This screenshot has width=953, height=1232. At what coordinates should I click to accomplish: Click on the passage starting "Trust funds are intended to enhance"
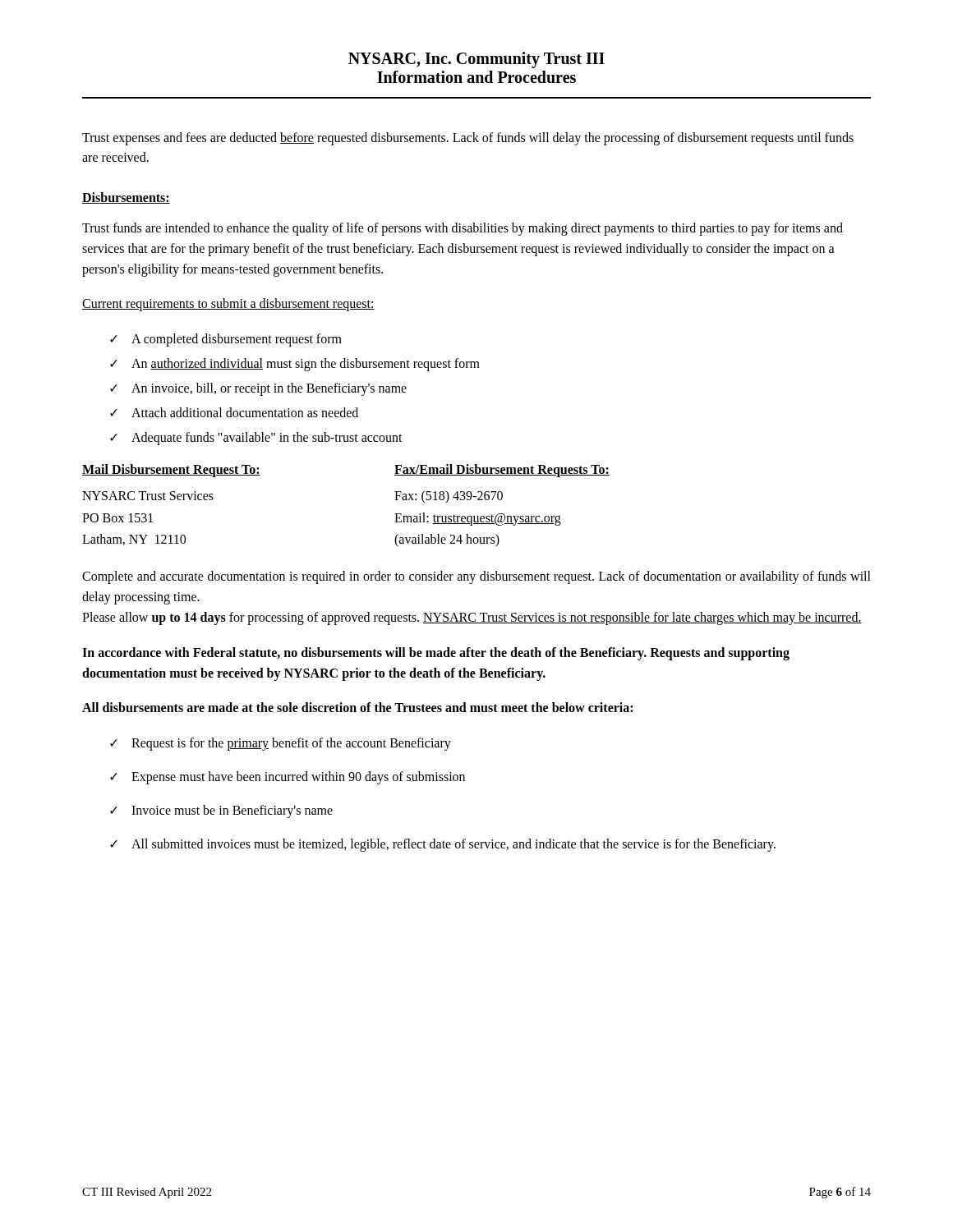coord(462,248)
